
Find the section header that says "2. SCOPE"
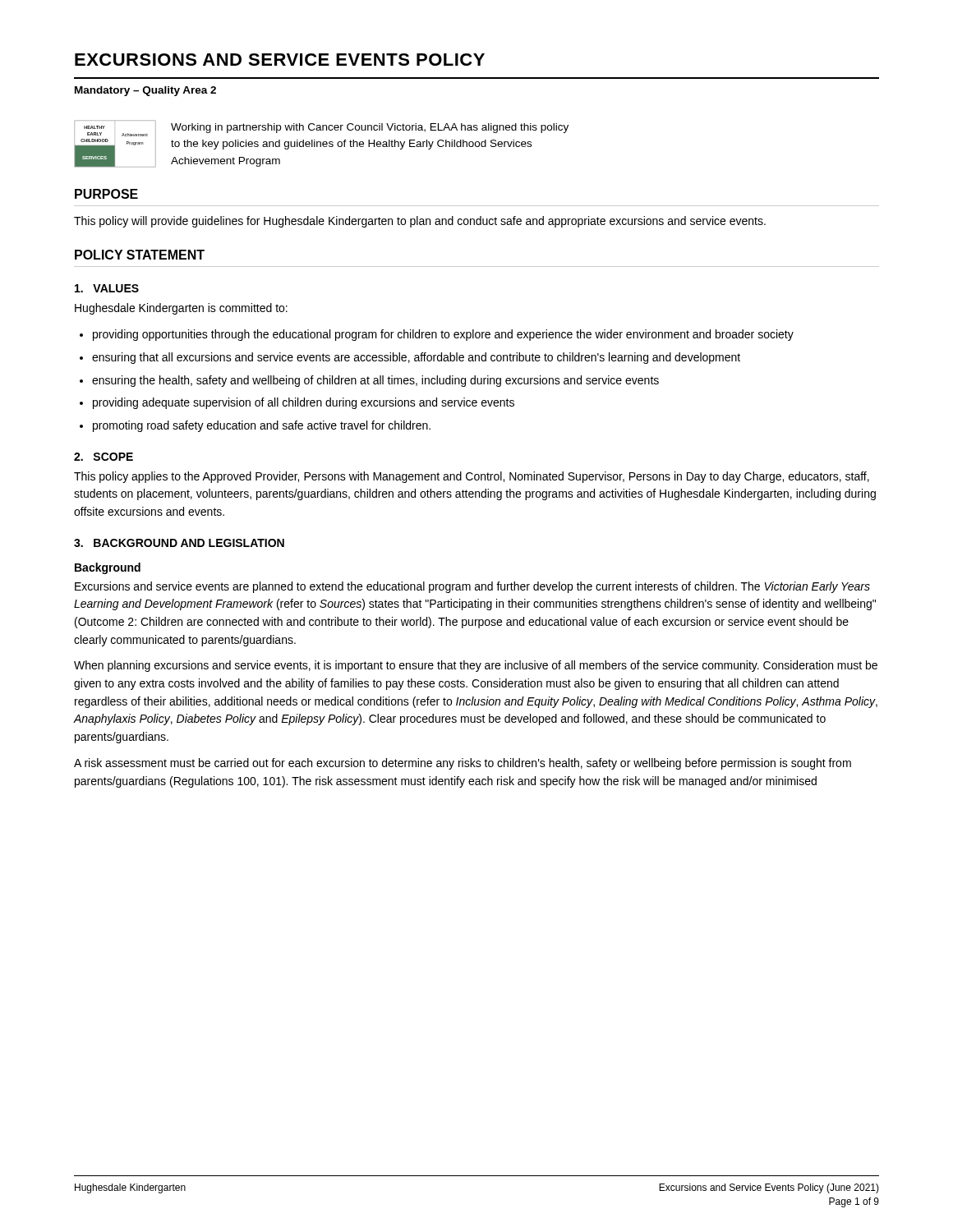click(104, 457)
